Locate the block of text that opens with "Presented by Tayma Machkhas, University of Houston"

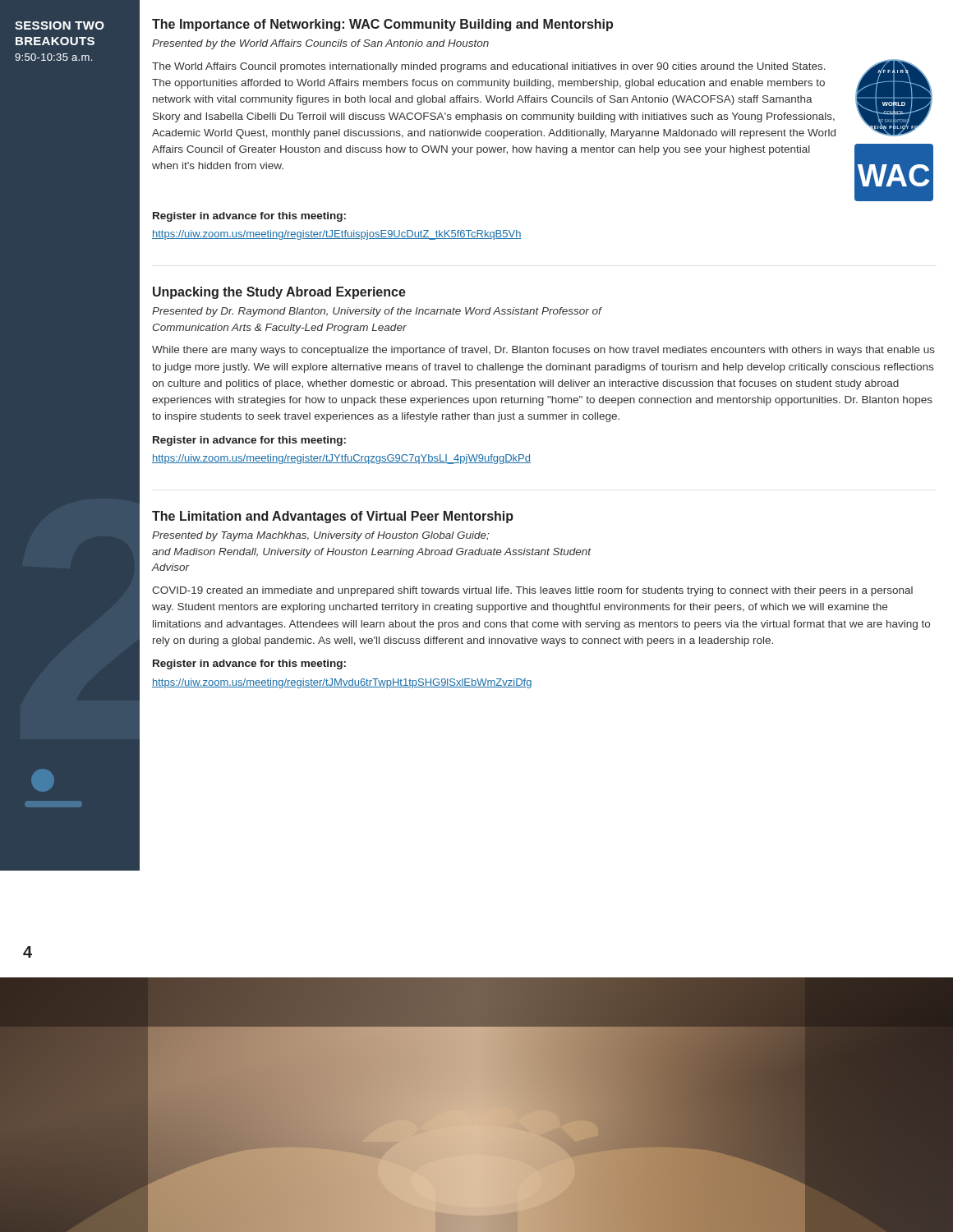click(x=371, y=551)
